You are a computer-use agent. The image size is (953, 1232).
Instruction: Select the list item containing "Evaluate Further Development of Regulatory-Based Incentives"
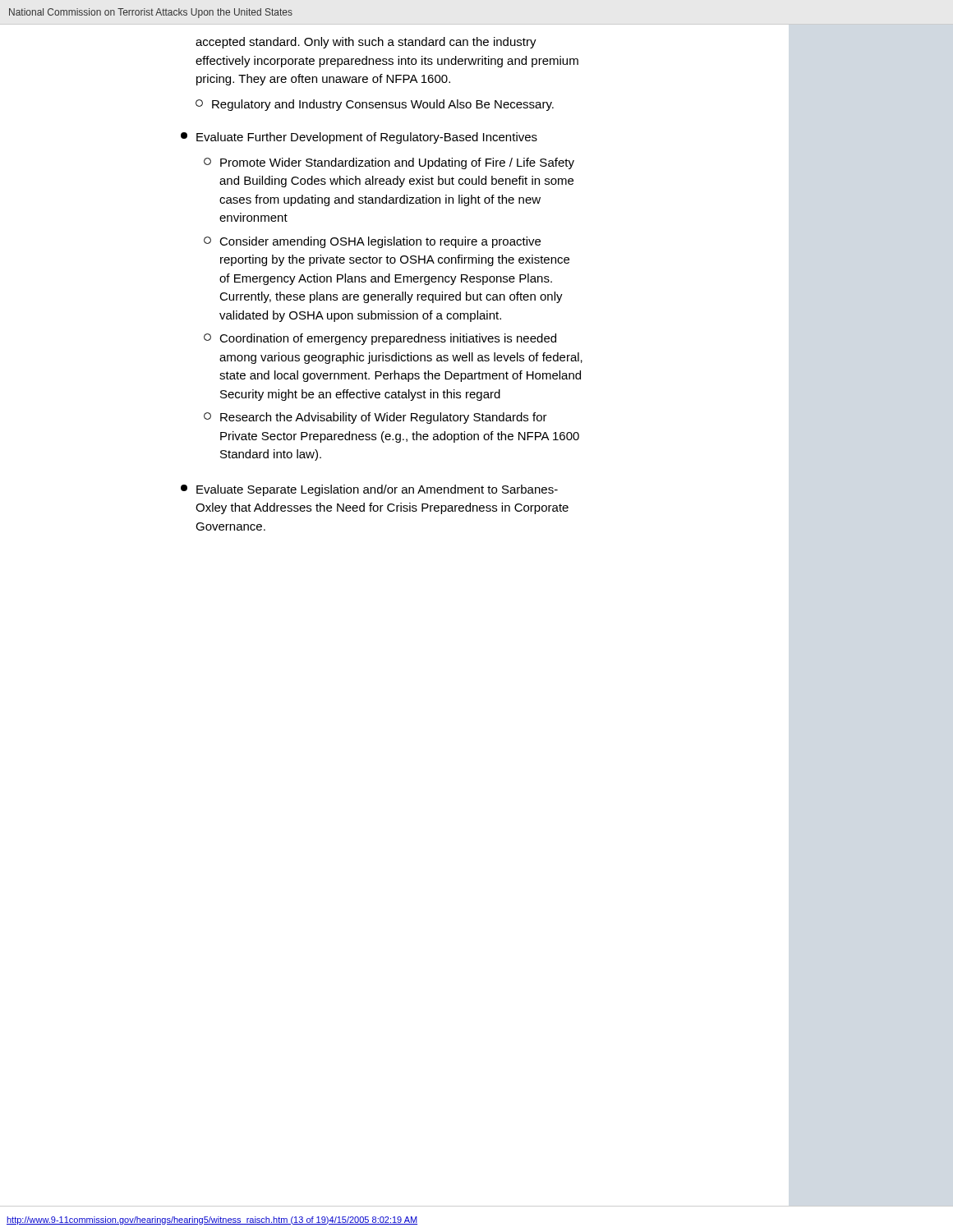382,137
